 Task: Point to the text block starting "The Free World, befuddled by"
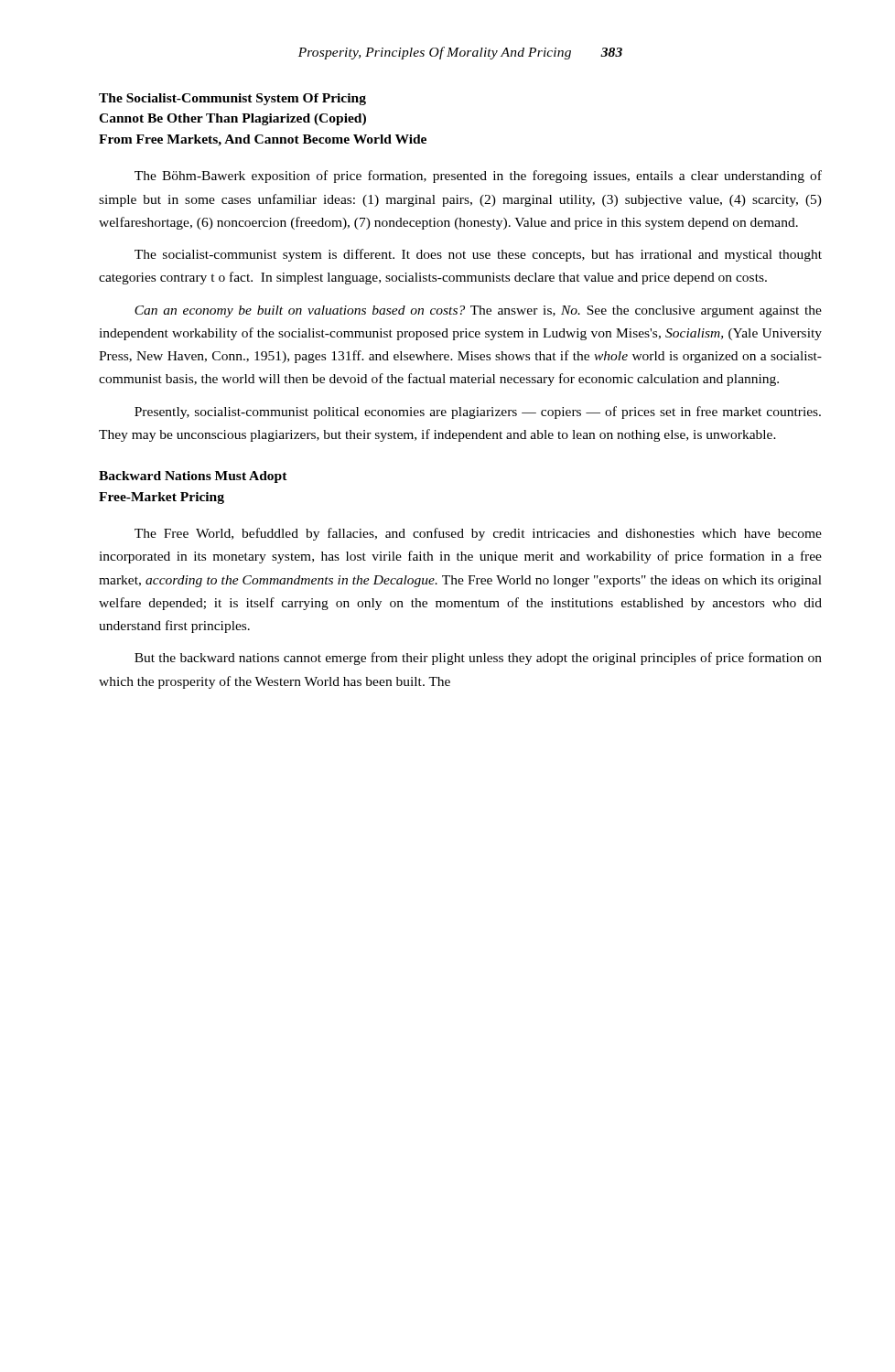pyautogui.click(x=460, y=579)
